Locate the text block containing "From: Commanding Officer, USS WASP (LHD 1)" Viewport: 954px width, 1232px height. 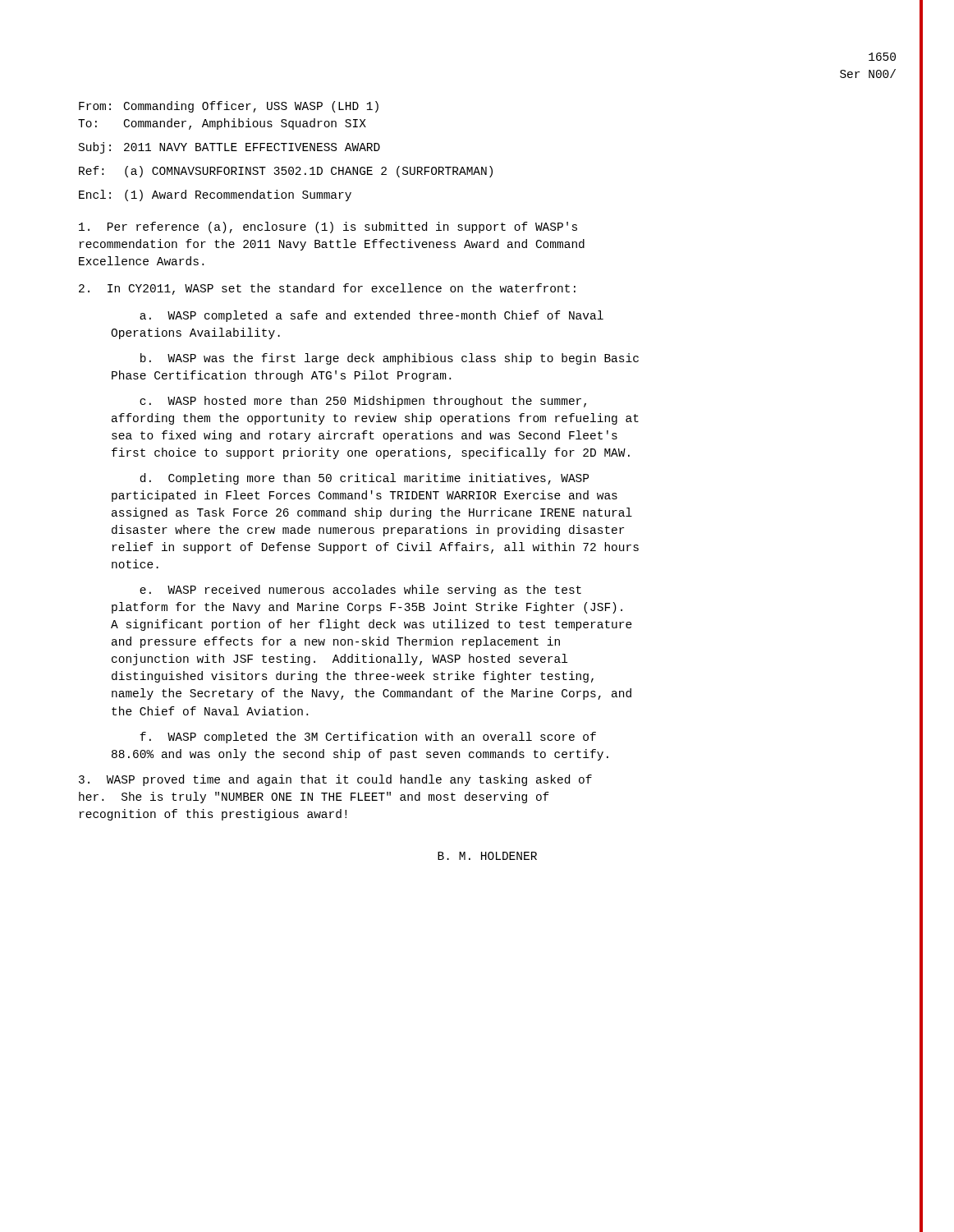click(229, 107)
